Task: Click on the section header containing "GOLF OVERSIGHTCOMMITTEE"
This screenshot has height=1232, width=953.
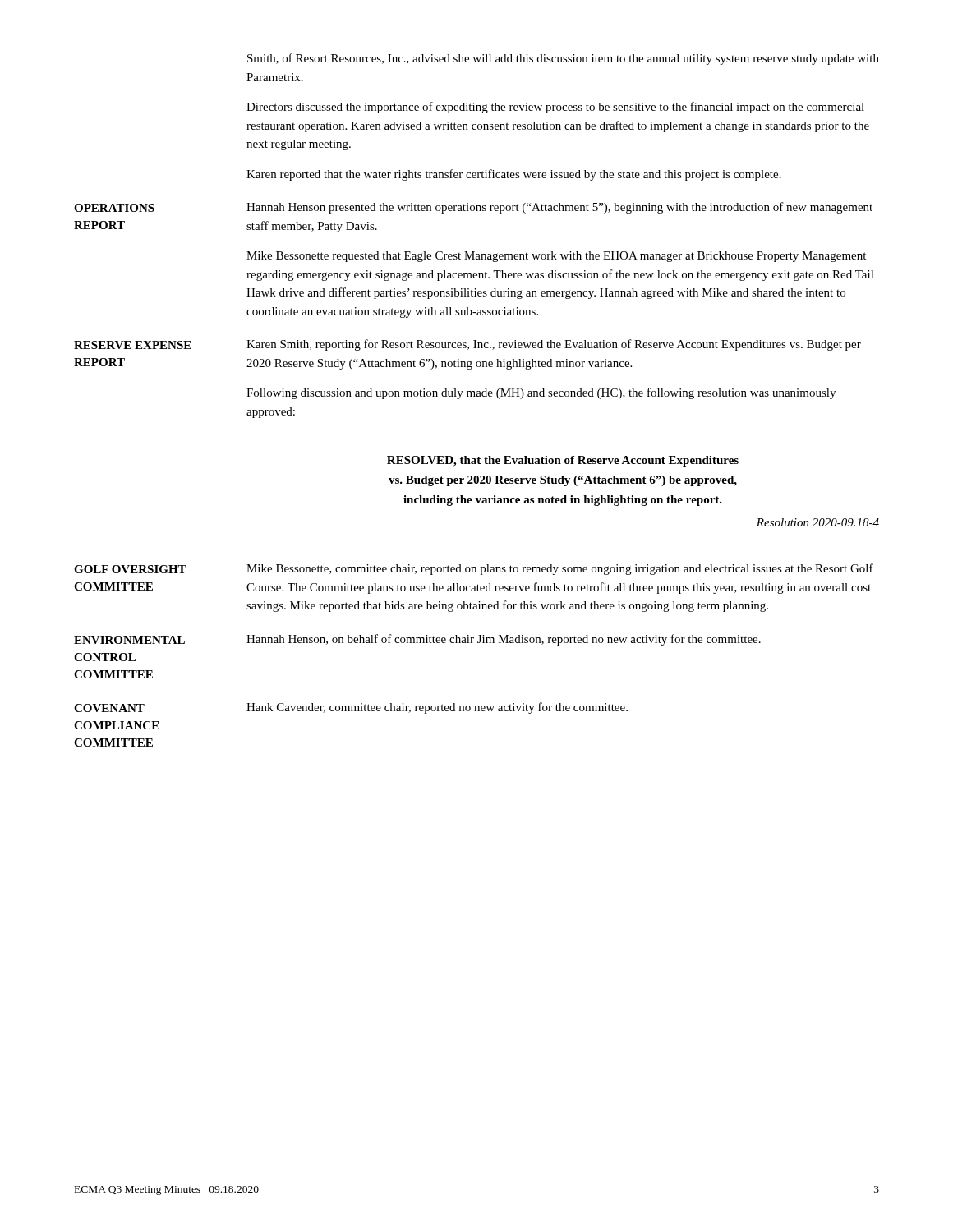Action: click(130, 578)
